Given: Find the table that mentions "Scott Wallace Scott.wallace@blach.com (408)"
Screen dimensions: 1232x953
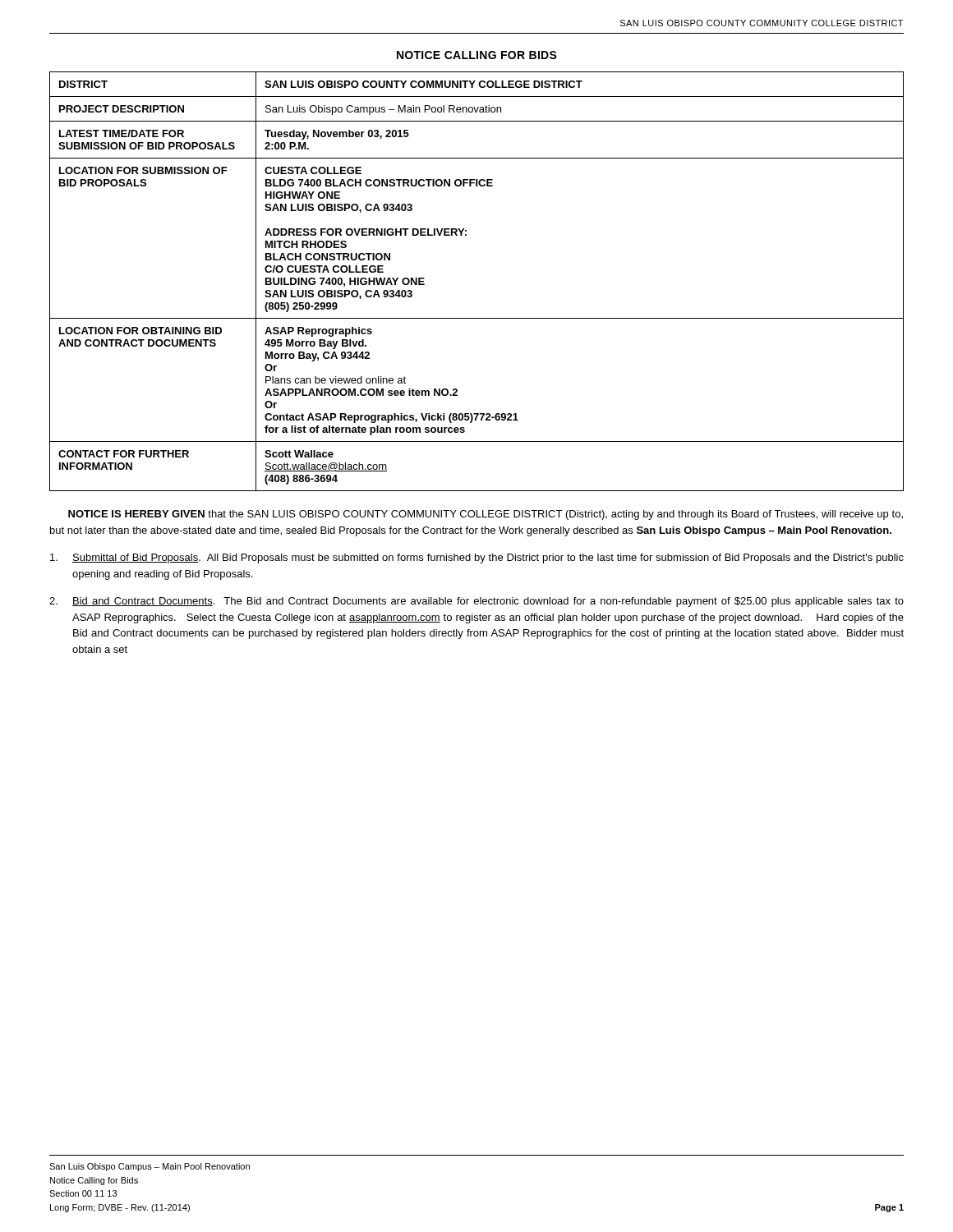Looking at the screenshot, I should (x=476, y=281).
